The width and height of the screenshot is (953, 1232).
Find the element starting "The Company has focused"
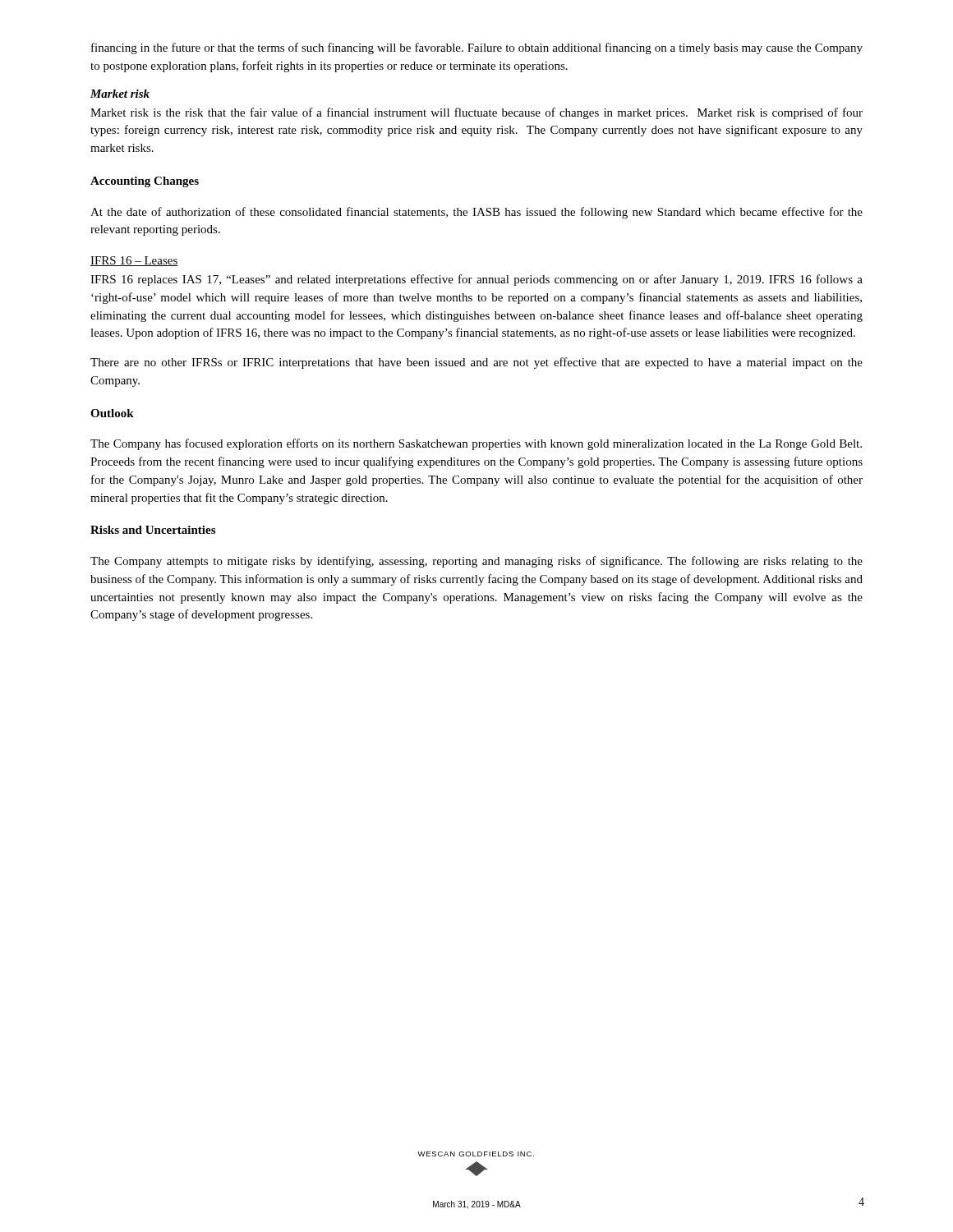pos(476,471)
